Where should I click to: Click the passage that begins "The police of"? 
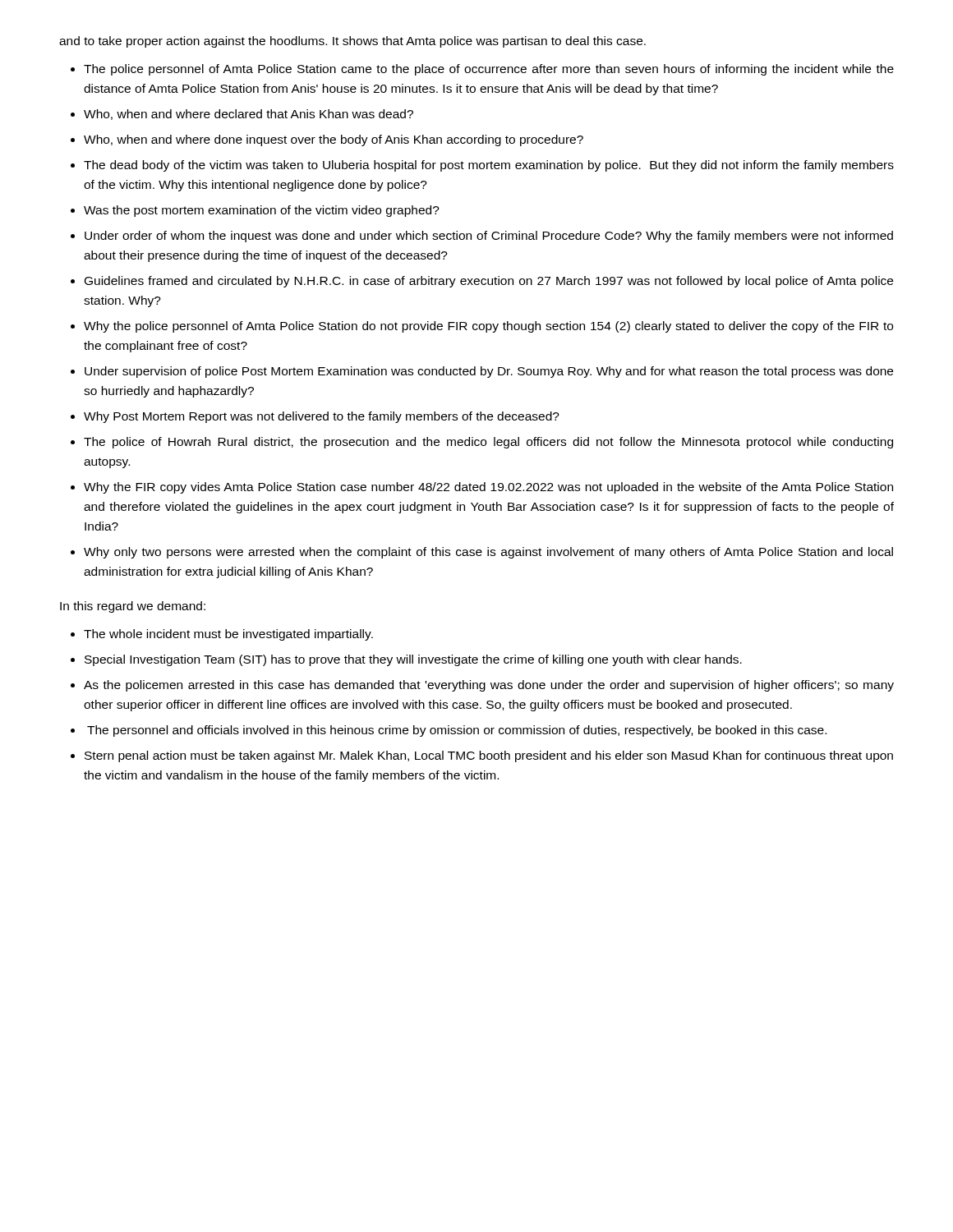pyautogui.click(x=489, y=452)
